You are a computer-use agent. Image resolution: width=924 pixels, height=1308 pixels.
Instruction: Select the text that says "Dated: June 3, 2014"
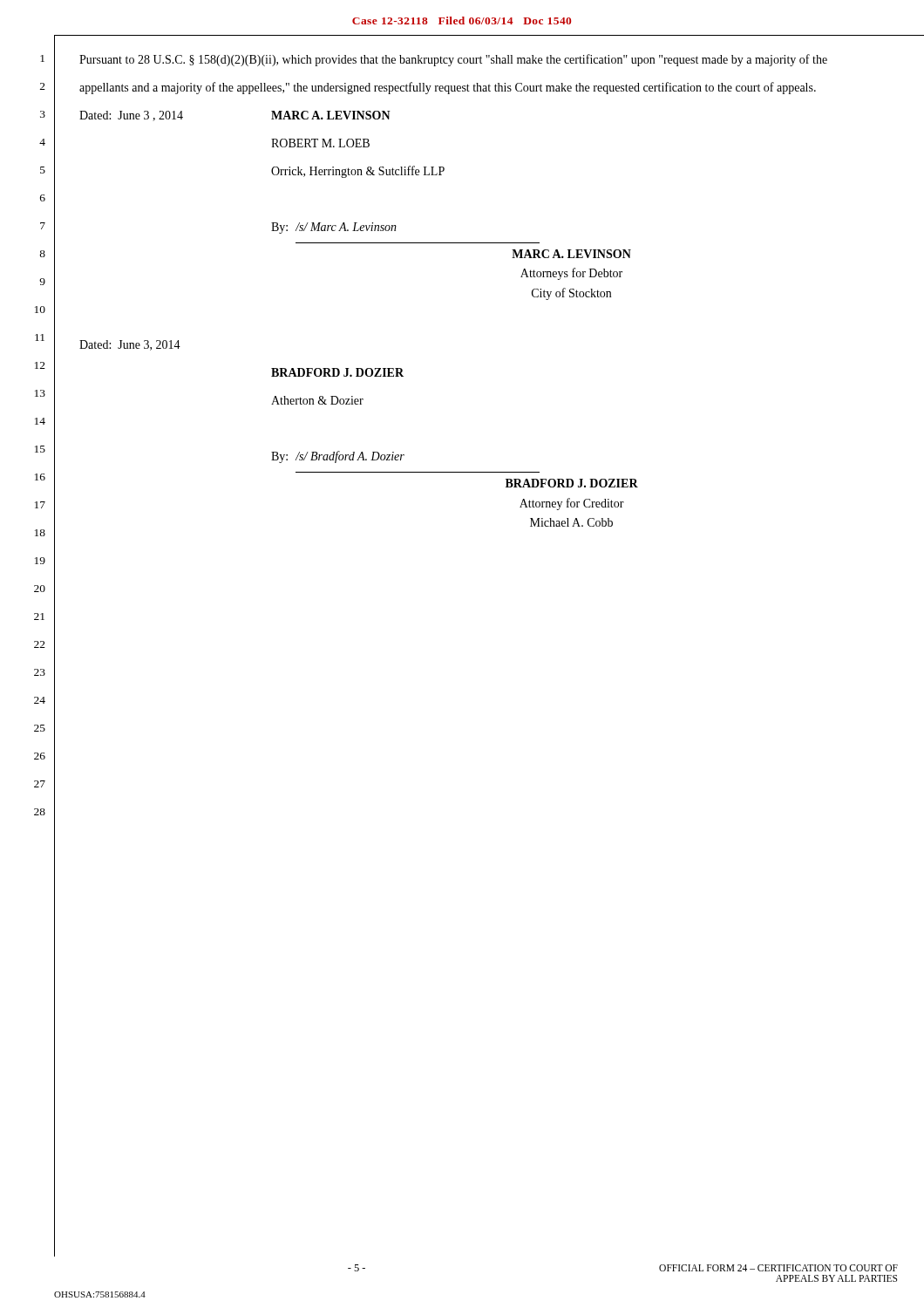(130, 345)
